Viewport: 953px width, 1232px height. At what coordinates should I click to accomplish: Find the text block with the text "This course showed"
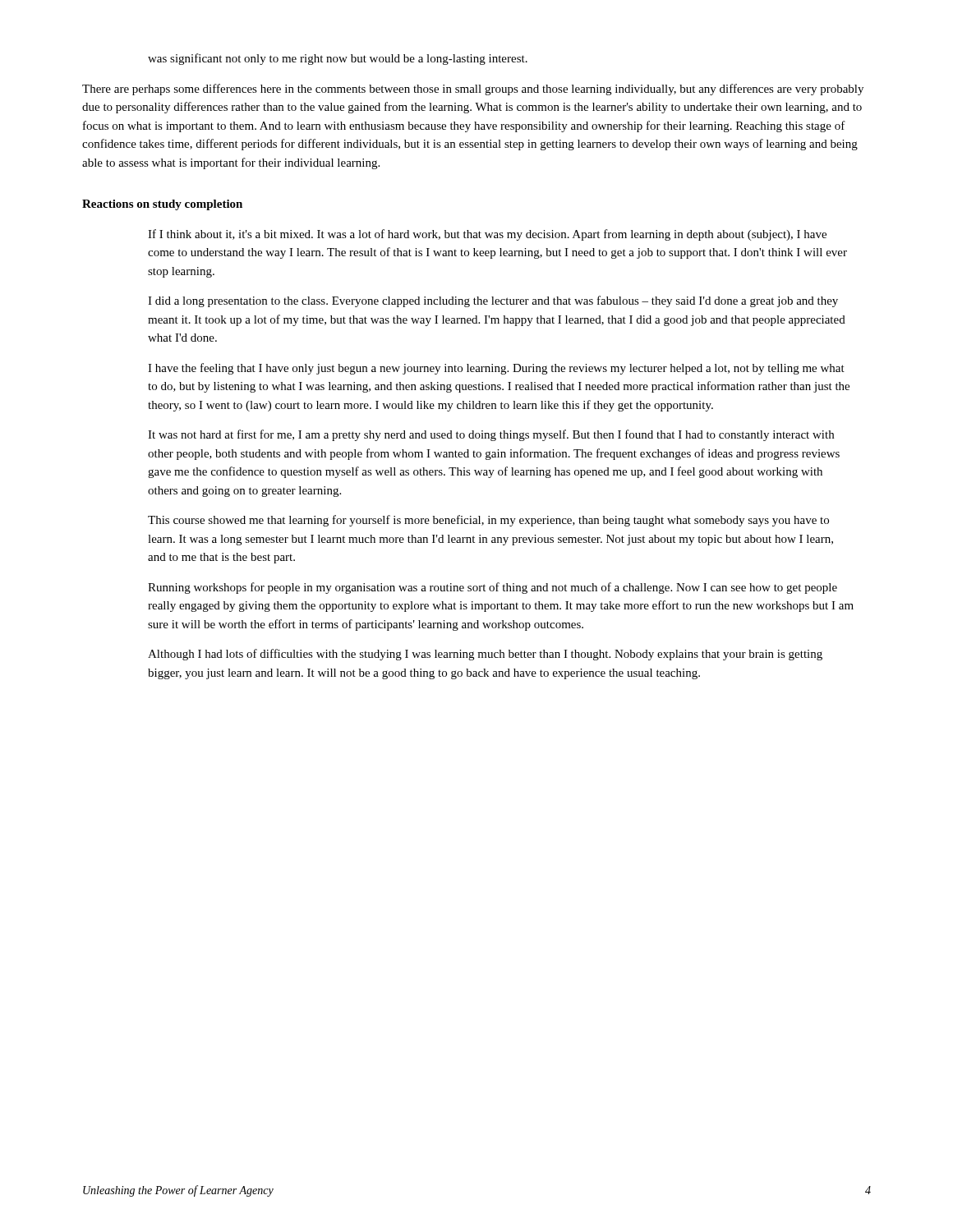point(501,539)
